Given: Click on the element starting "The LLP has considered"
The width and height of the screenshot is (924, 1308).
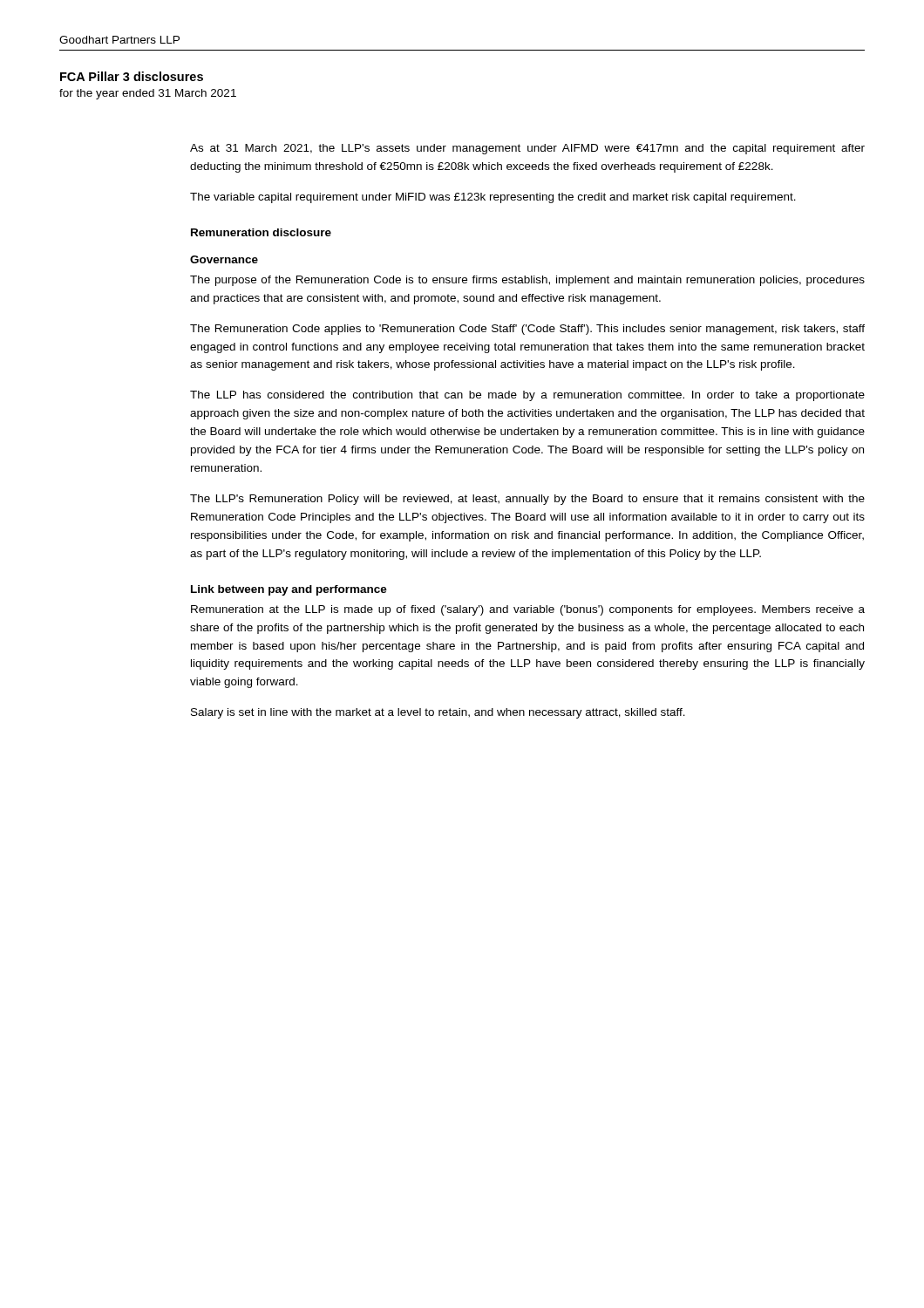Looking at the screenshot, I should 527,432.
